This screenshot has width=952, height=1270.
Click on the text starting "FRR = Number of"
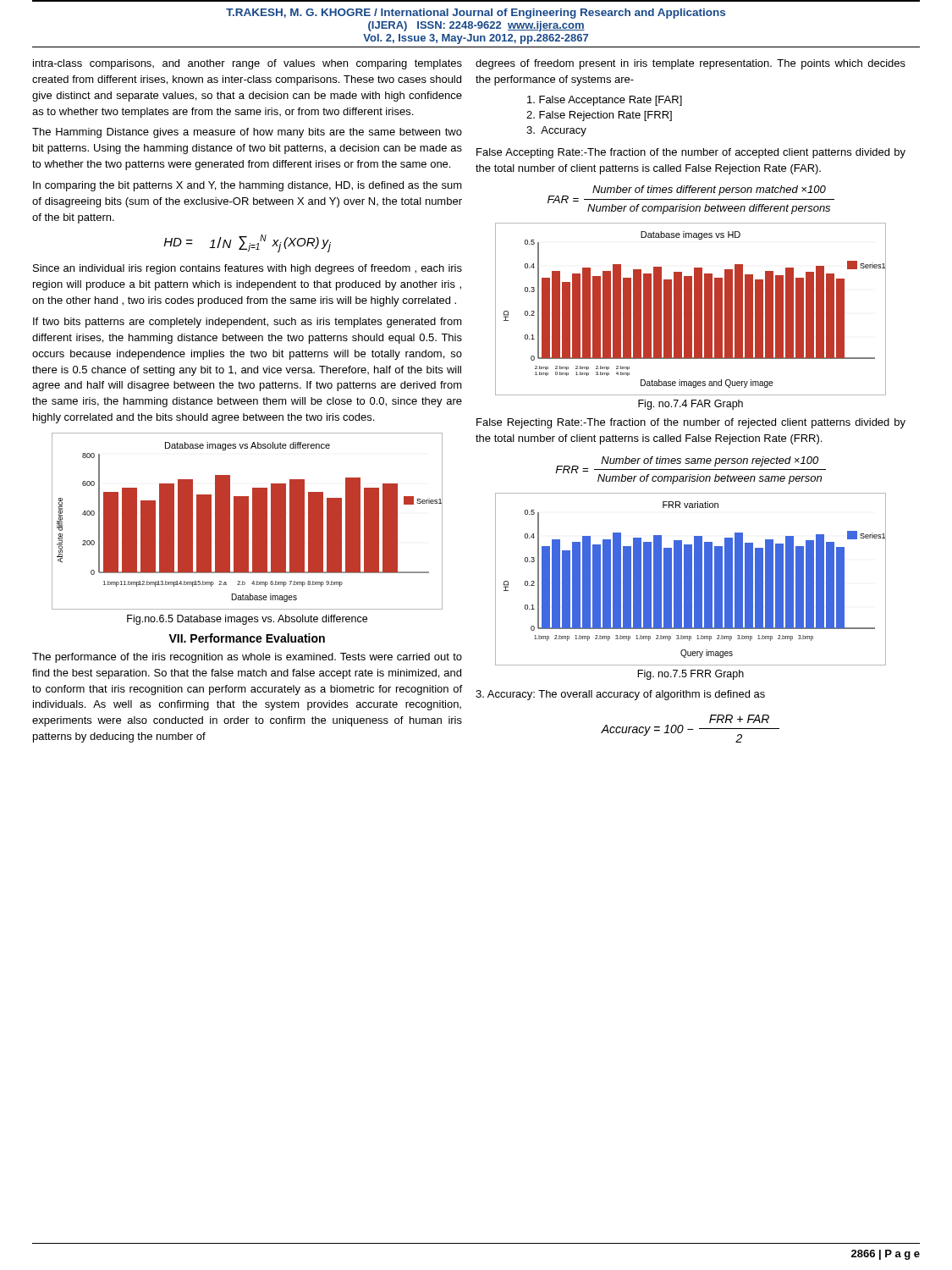tap(690, 470)
